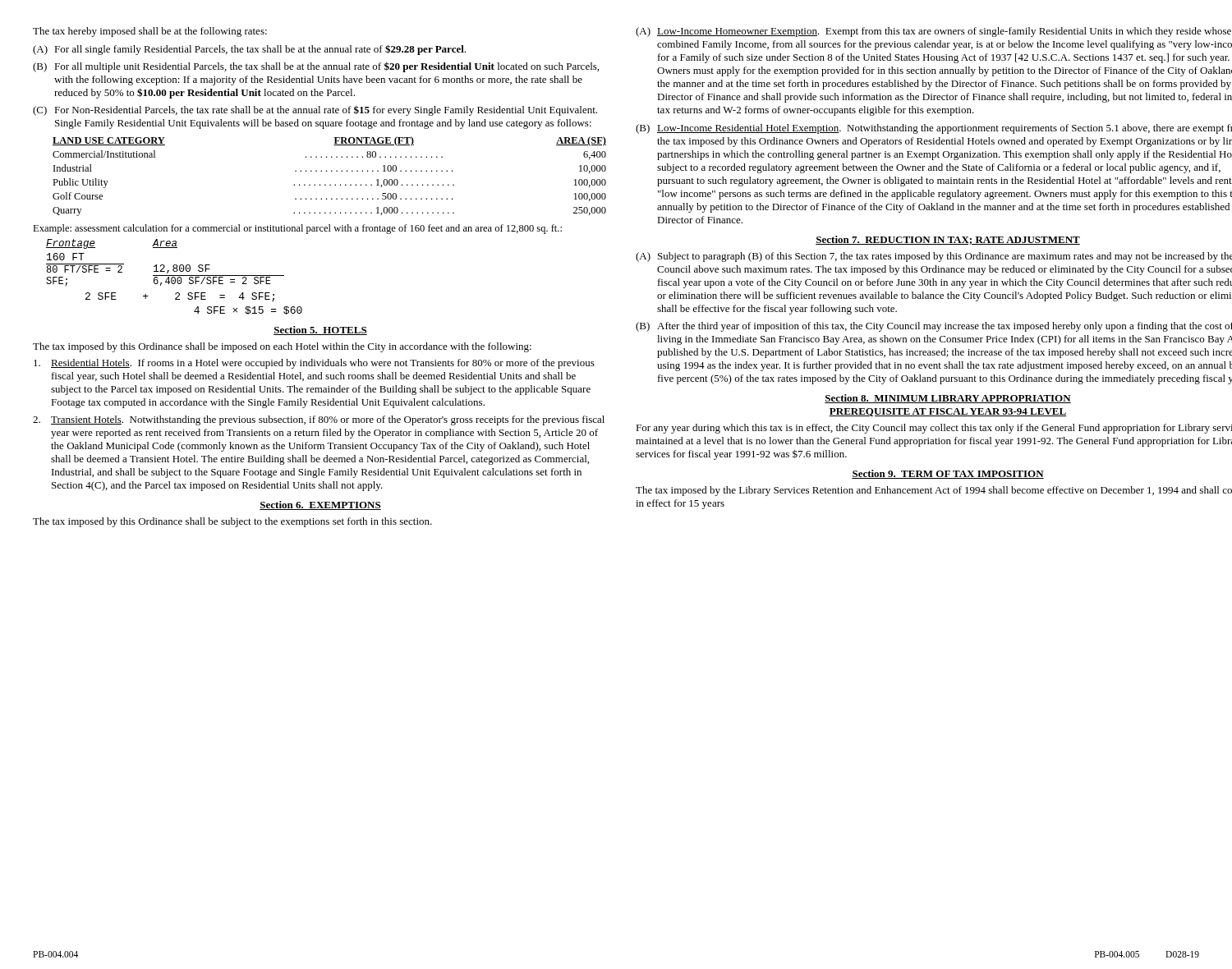Point to the block starting "Section 6. EXEMPTIONS"
Image resolution: width=1232 pixels, height=969 pixels.
pyautogui.click(x=320, y=505)
